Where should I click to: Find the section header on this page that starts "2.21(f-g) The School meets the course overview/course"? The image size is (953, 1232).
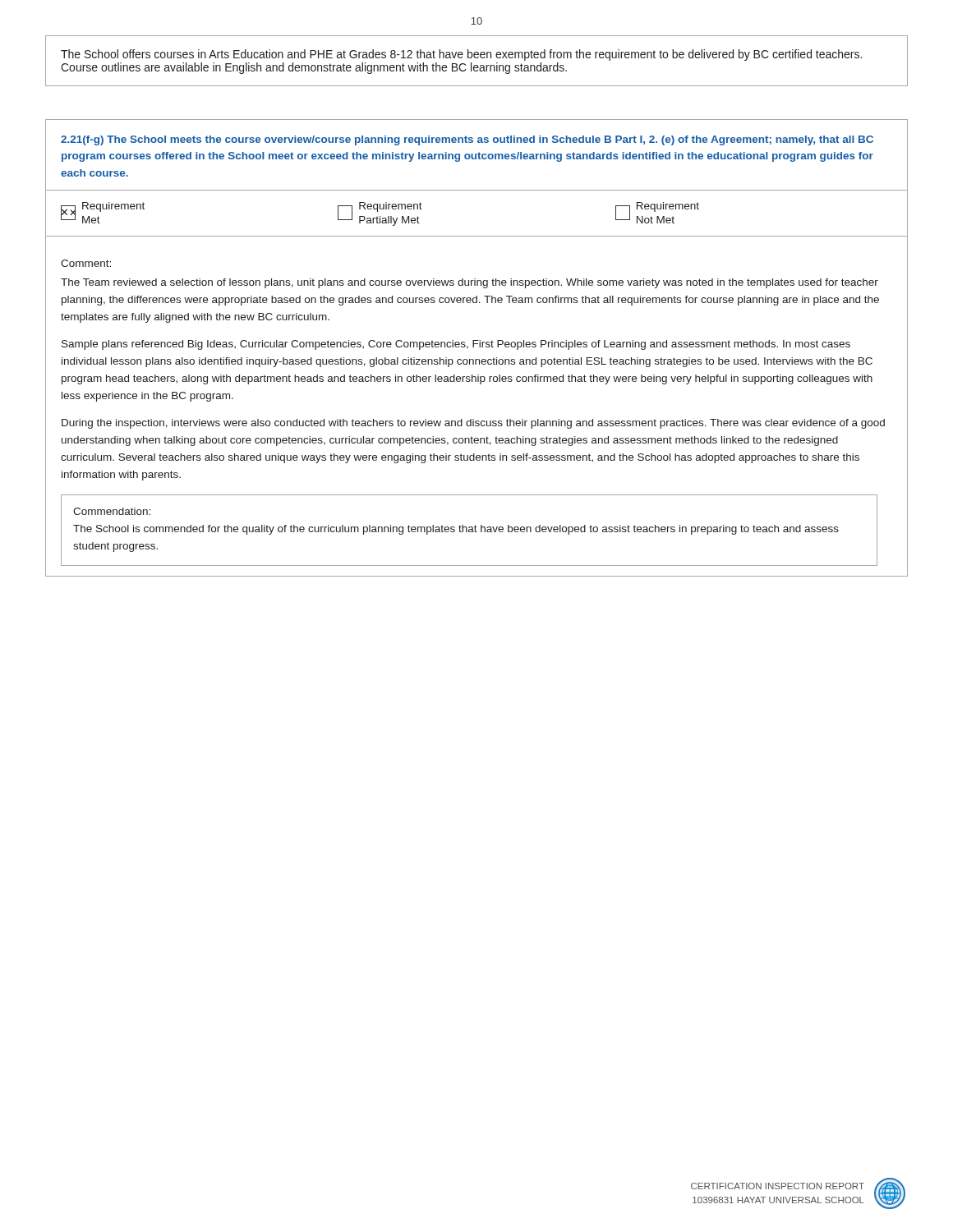476,156
